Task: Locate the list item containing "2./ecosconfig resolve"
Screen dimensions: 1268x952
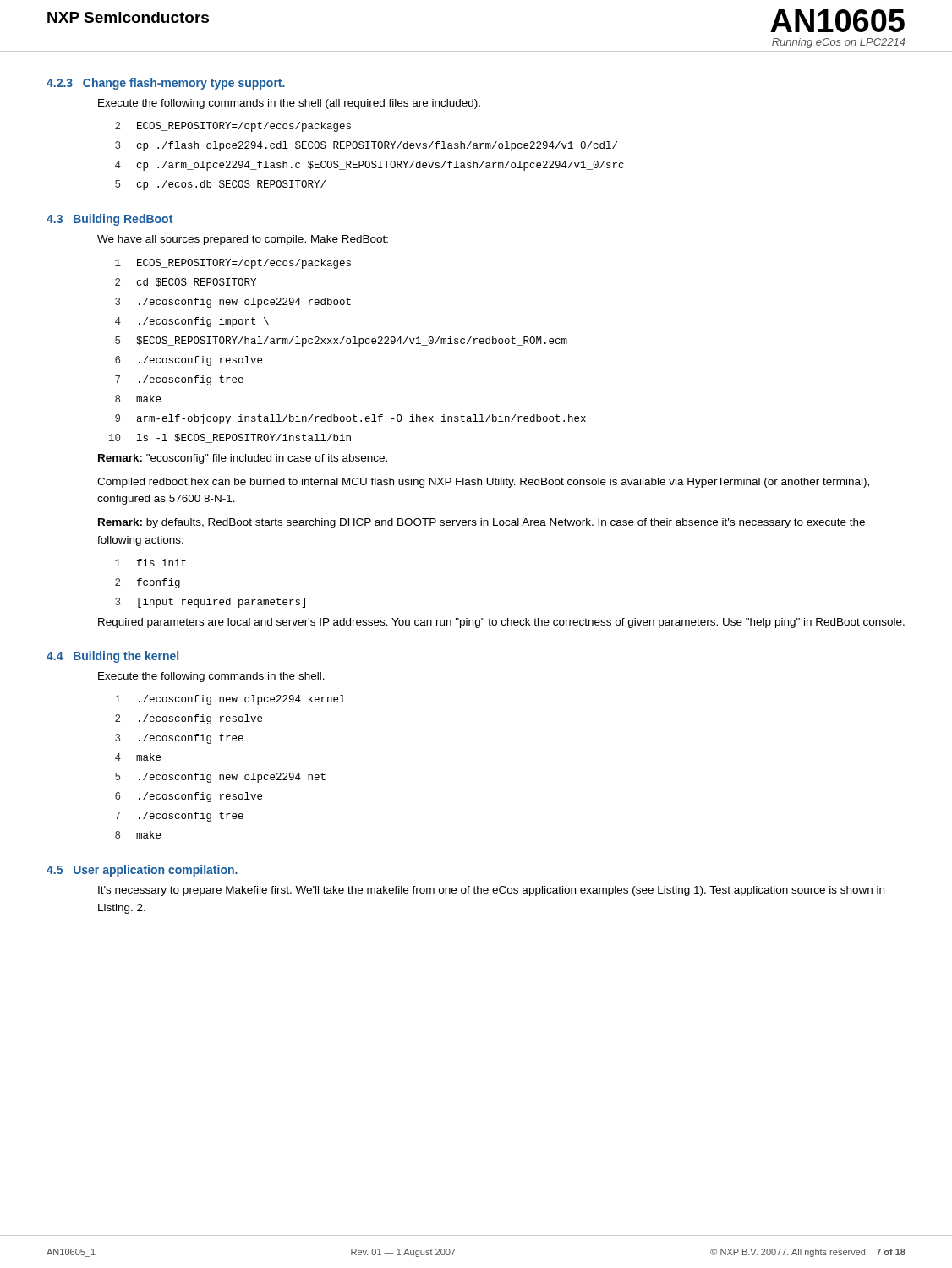Action: point(180,720)
